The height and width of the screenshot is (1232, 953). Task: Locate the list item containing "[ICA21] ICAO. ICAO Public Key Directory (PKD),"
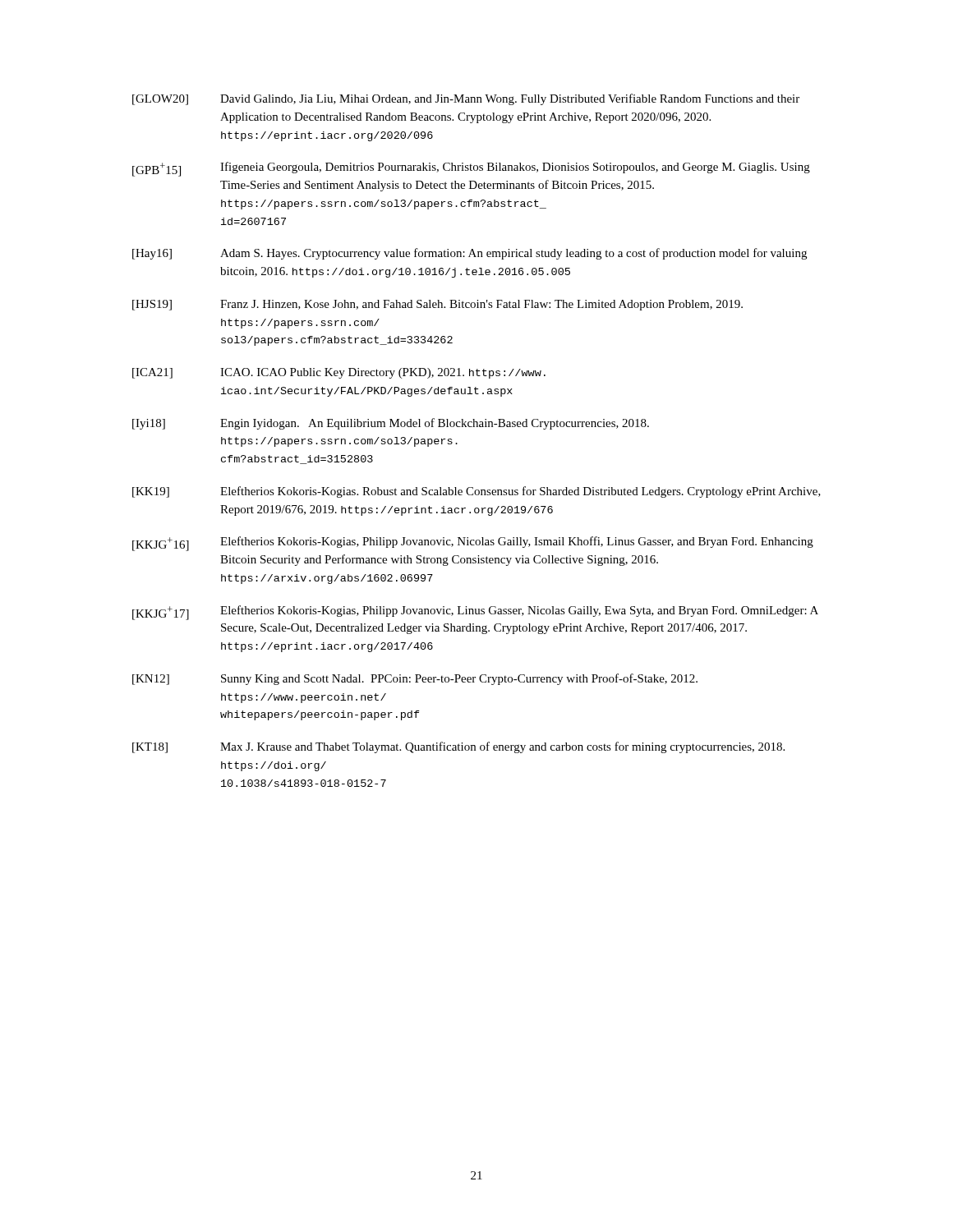[x=476, y=389]
